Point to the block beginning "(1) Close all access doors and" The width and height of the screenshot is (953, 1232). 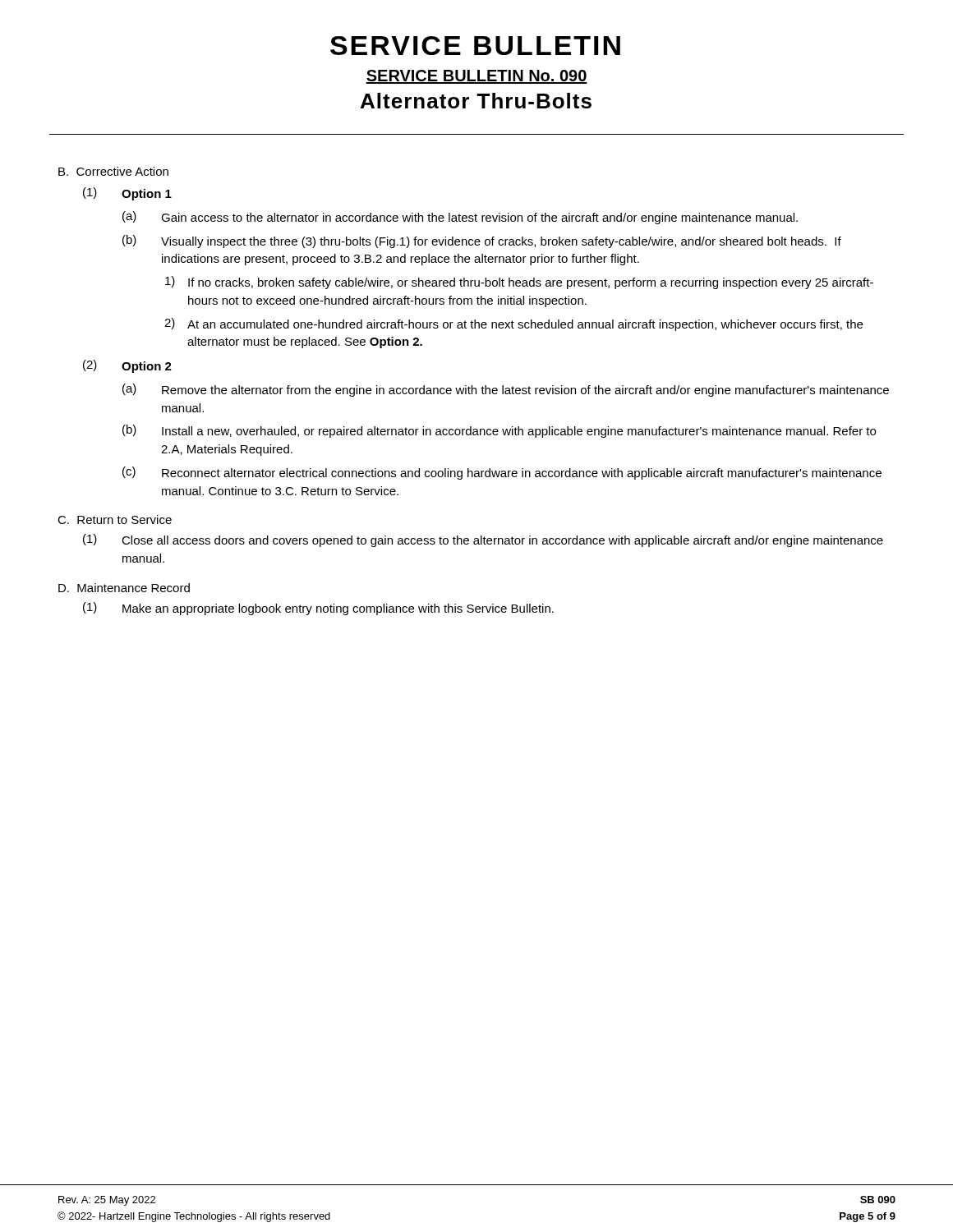click(489, 549)
